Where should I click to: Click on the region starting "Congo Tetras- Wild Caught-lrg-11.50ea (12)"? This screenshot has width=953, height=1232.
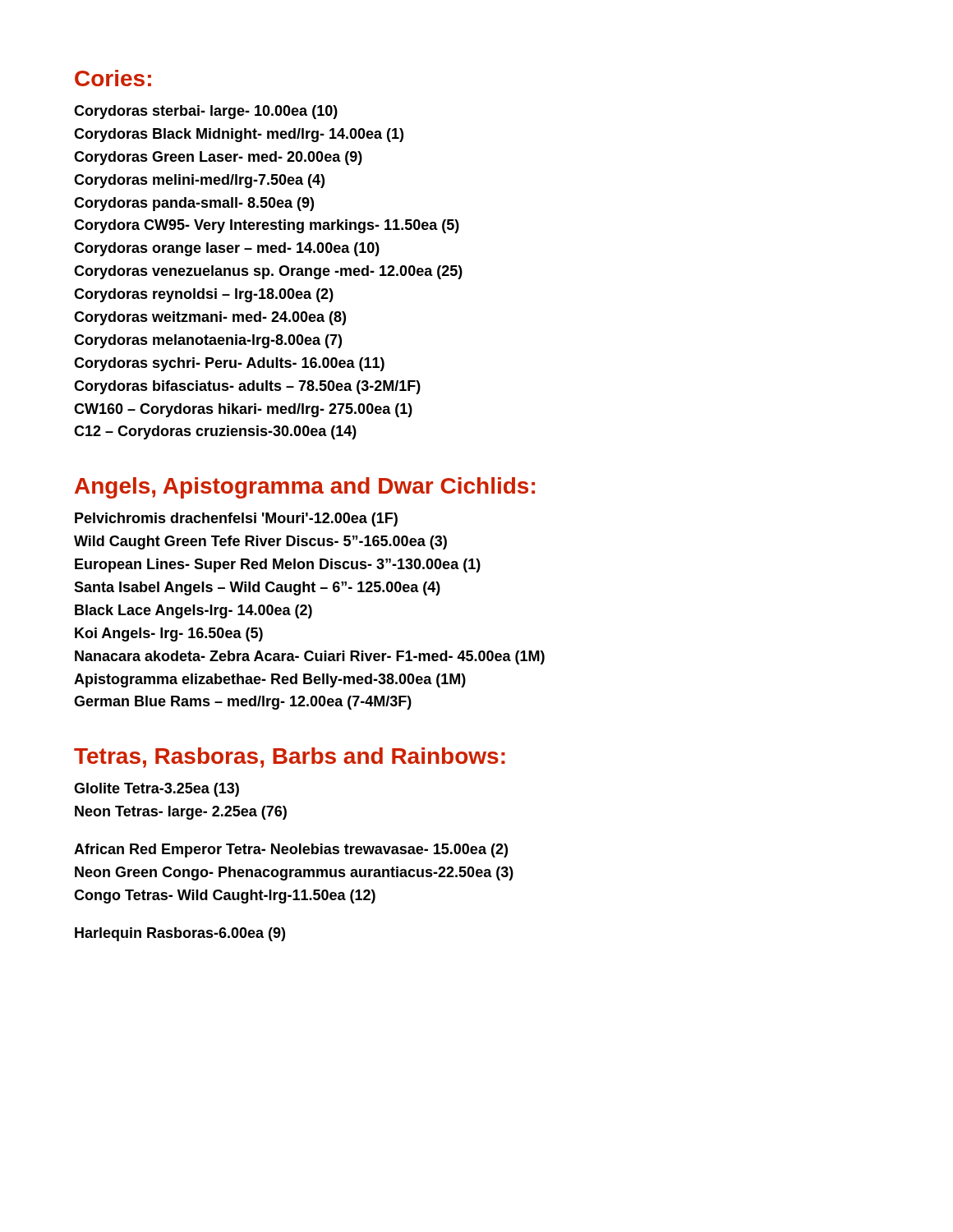pyautogui.click(x=225, y=895)
